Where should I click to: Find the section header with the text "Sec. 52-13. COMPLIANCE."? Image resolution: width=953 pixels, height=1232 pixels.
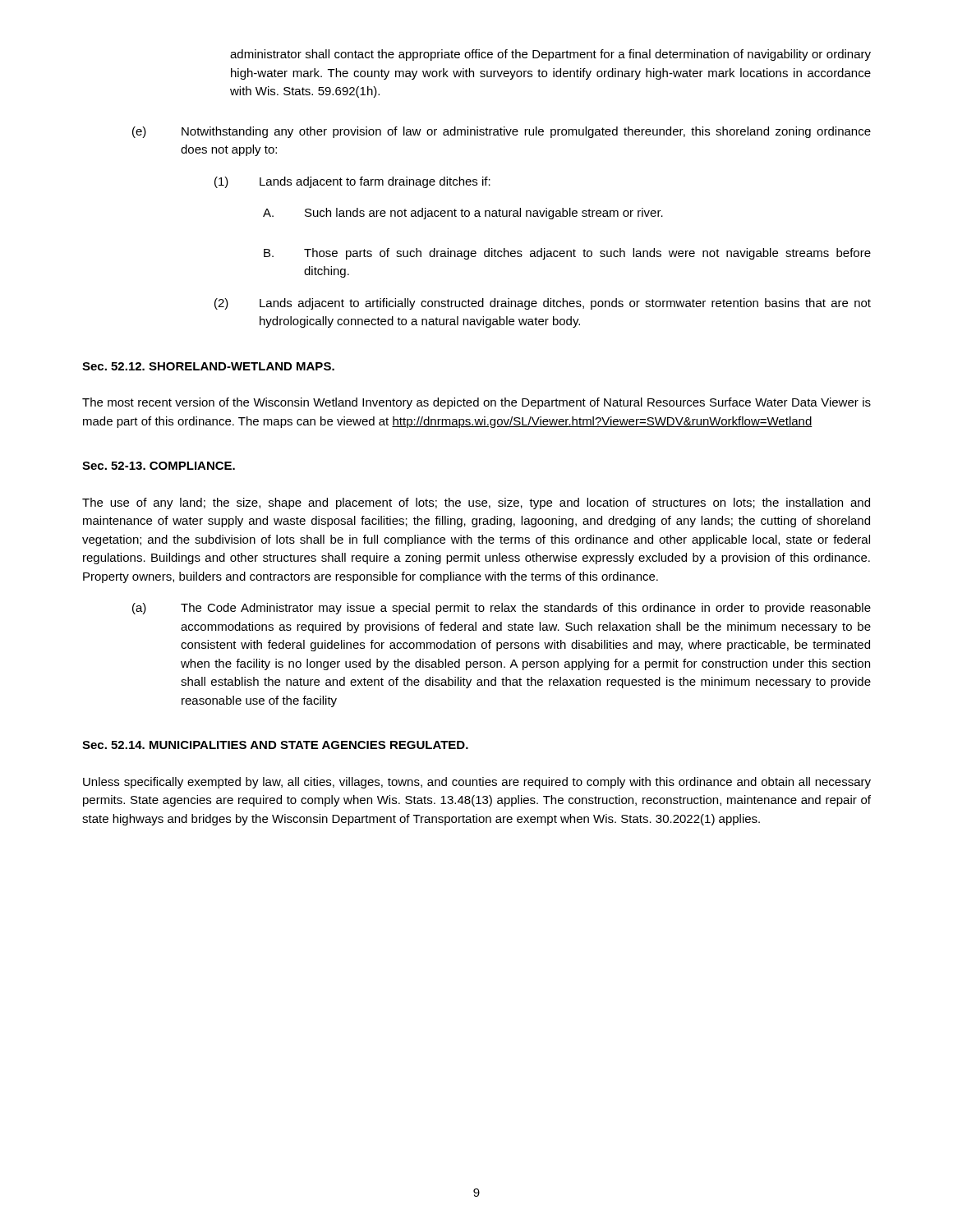(x=159, y=466)
